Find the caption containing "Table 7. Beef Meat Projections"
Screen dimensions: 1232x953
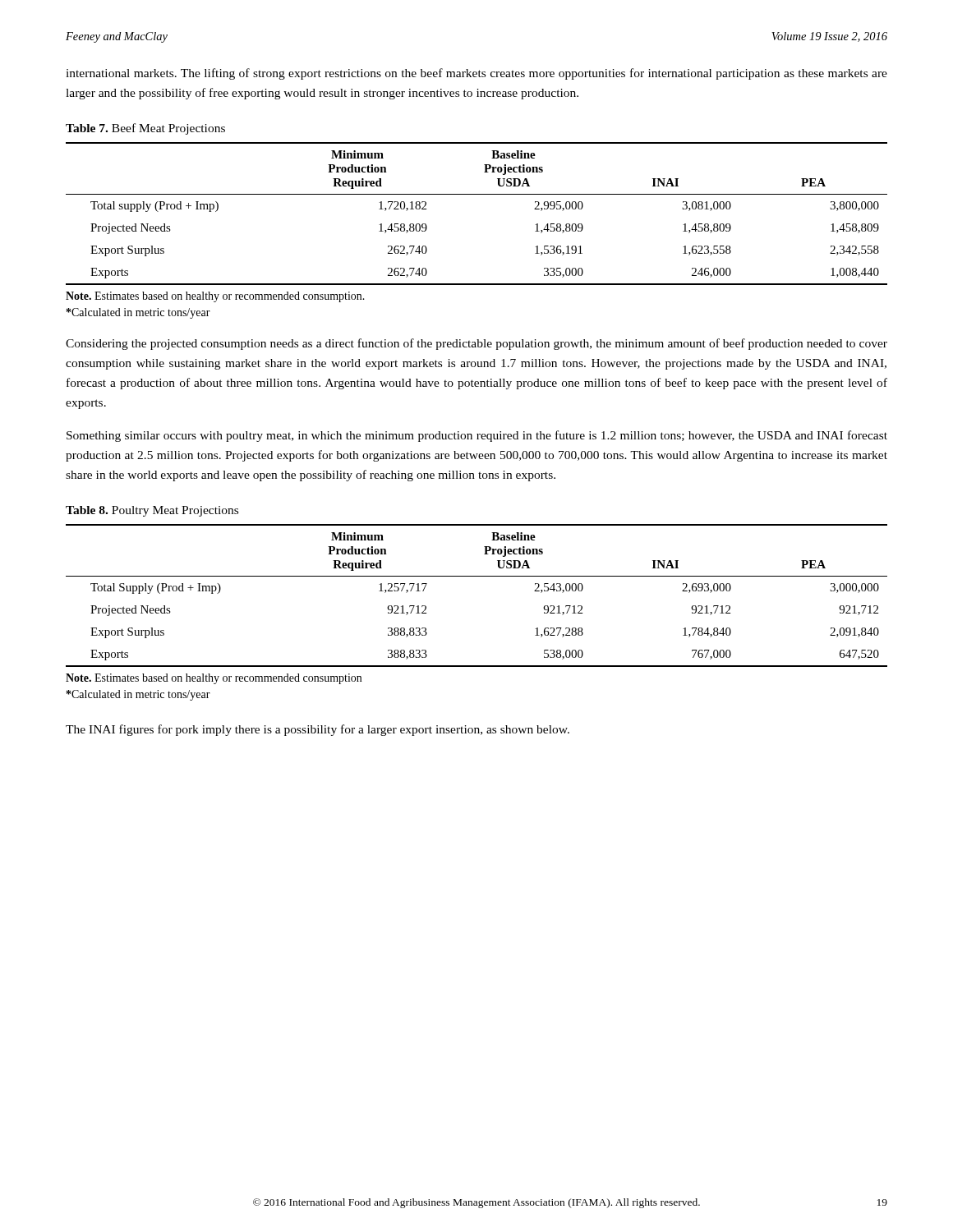tap(146, 128)
